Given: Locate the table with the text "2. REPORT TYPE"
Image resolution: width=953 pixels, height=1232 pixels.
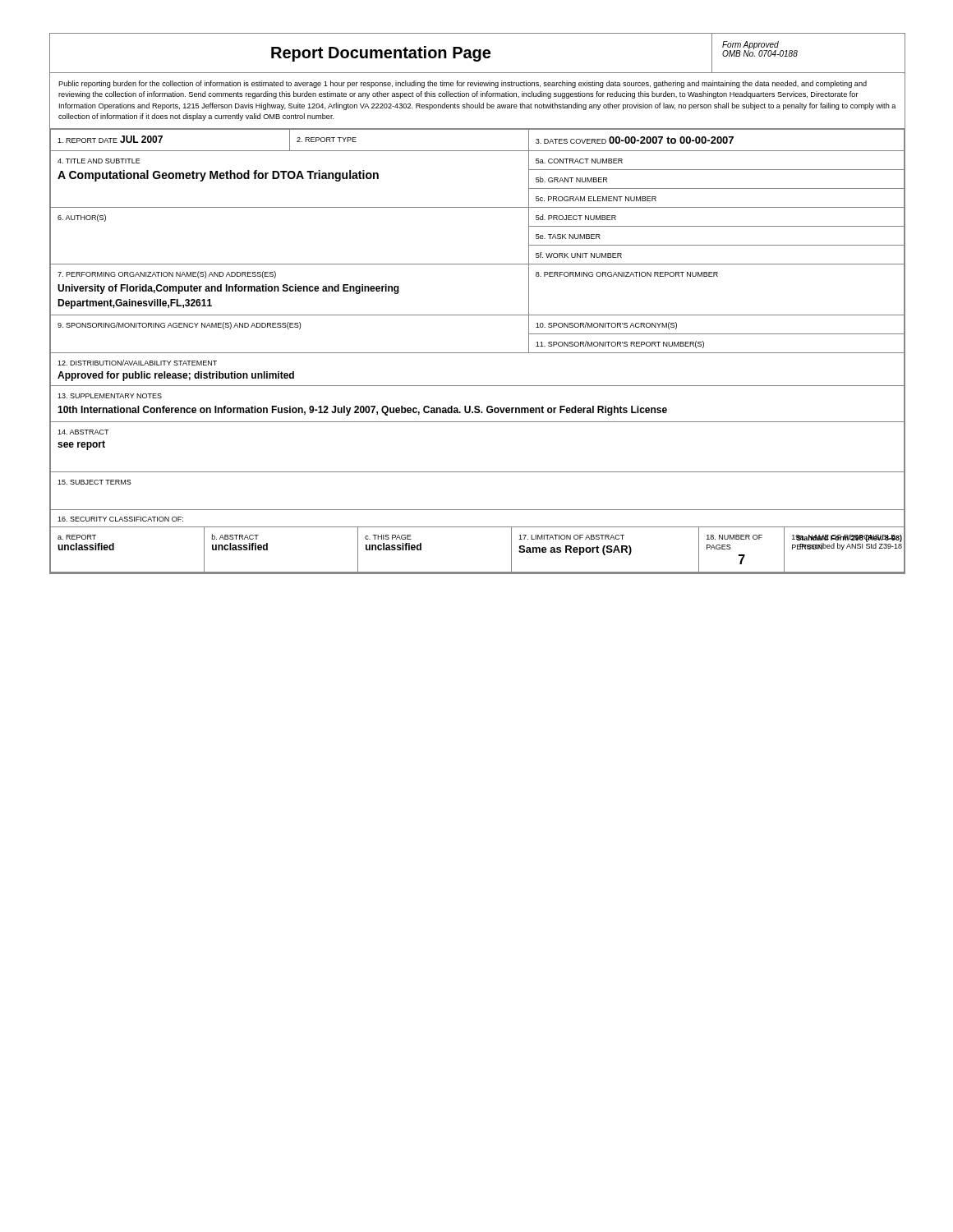Looking at the screenshot, I should pyautogui.click(x=477, y=351).
